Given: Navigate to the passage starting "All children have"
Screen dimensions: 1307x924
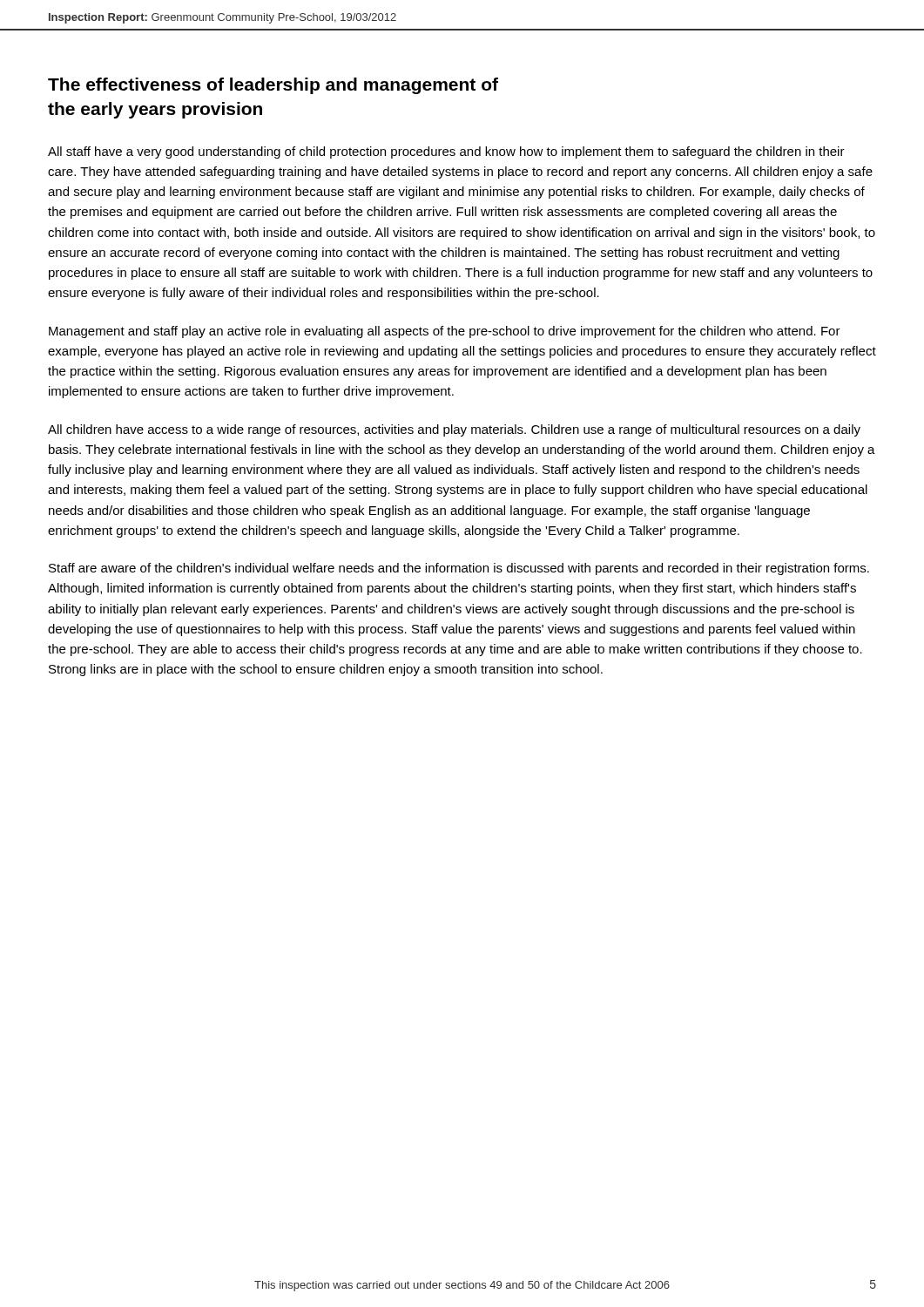Looking at the screenshot, I should pos(461,480).
